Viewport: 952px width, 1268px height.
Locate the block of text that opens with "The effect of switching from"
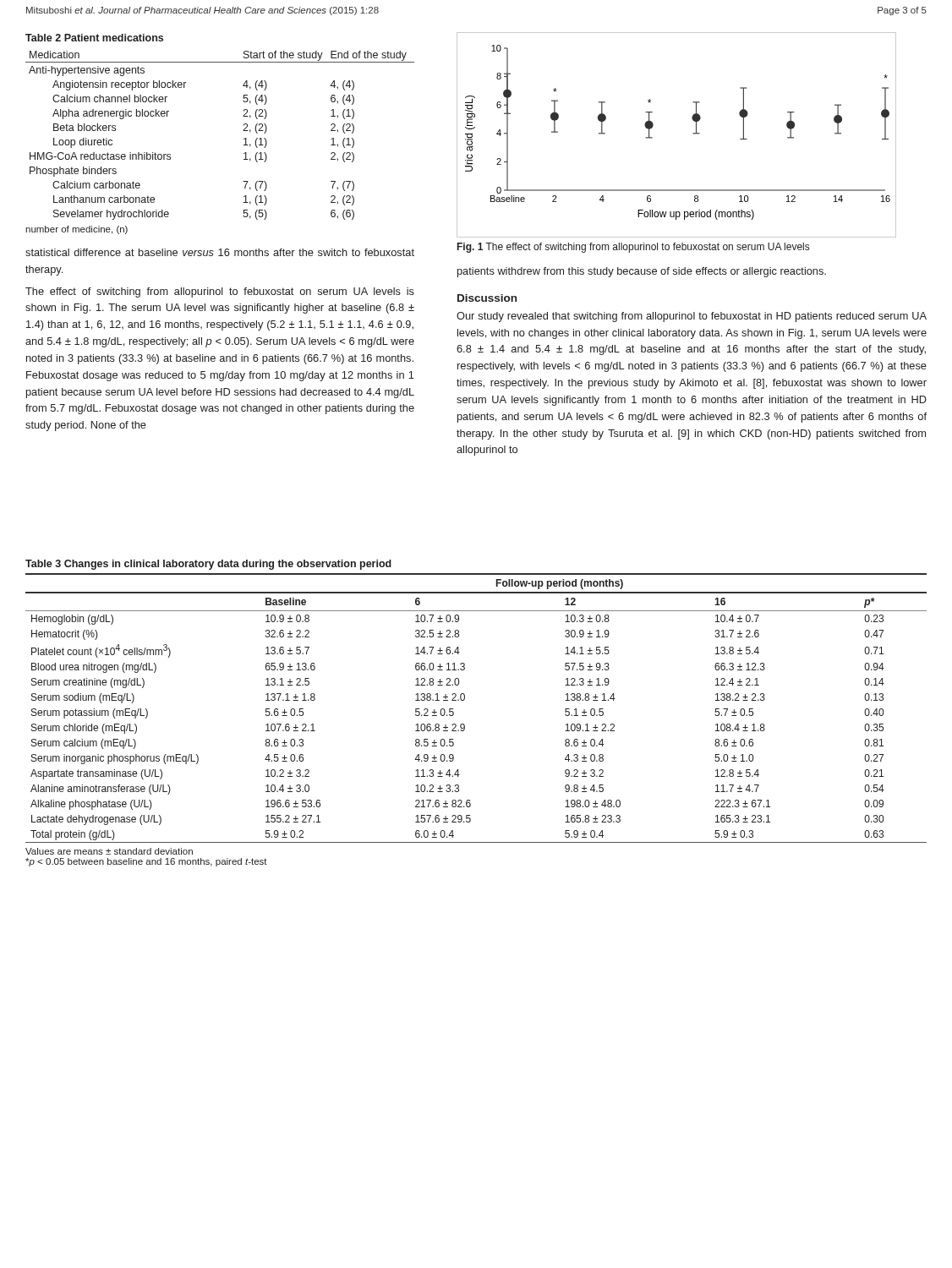[x=220, y=358]
